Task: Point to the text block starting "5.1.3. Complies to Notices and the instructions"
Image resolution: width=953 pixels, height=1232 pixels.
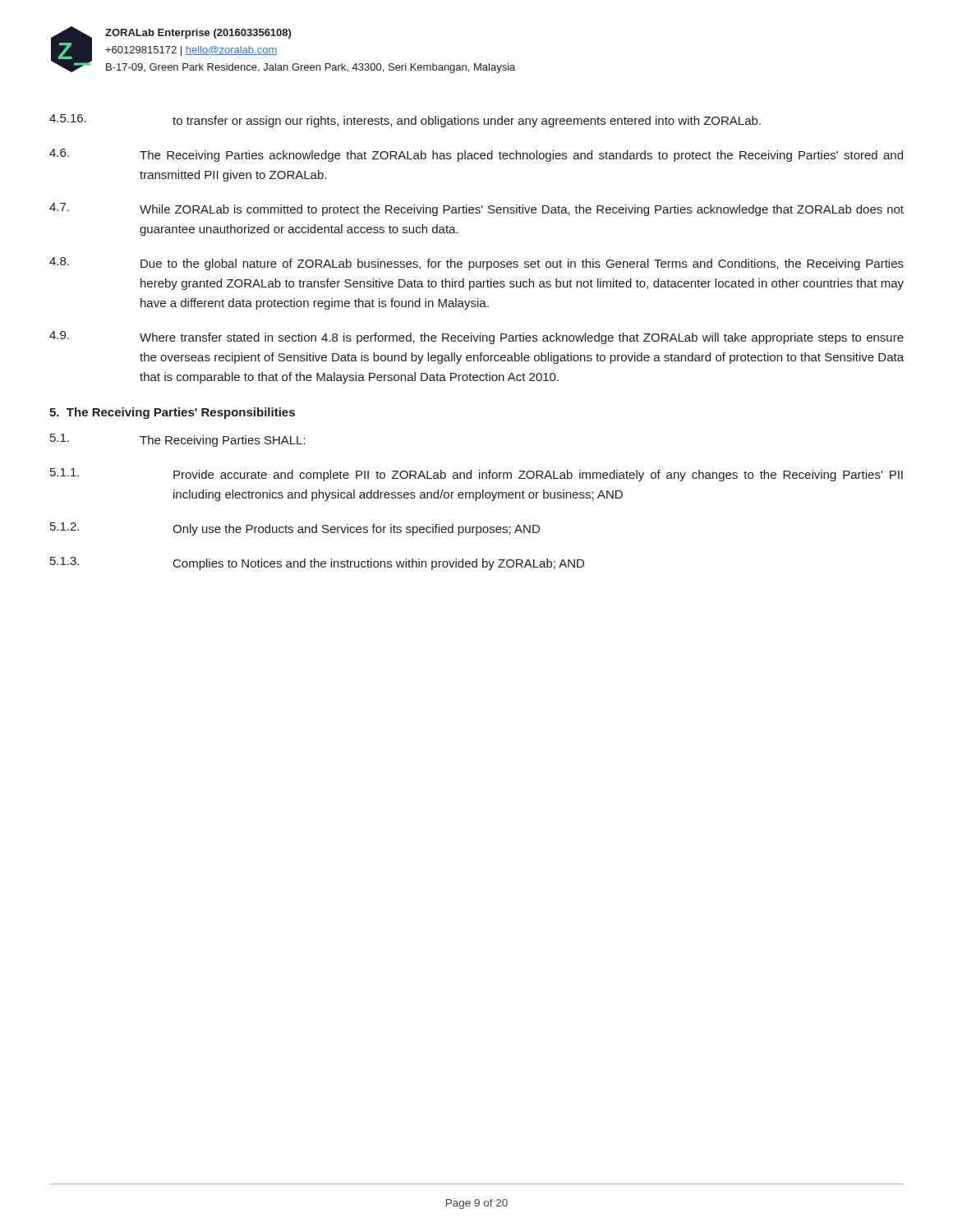Action: [476, 563]
